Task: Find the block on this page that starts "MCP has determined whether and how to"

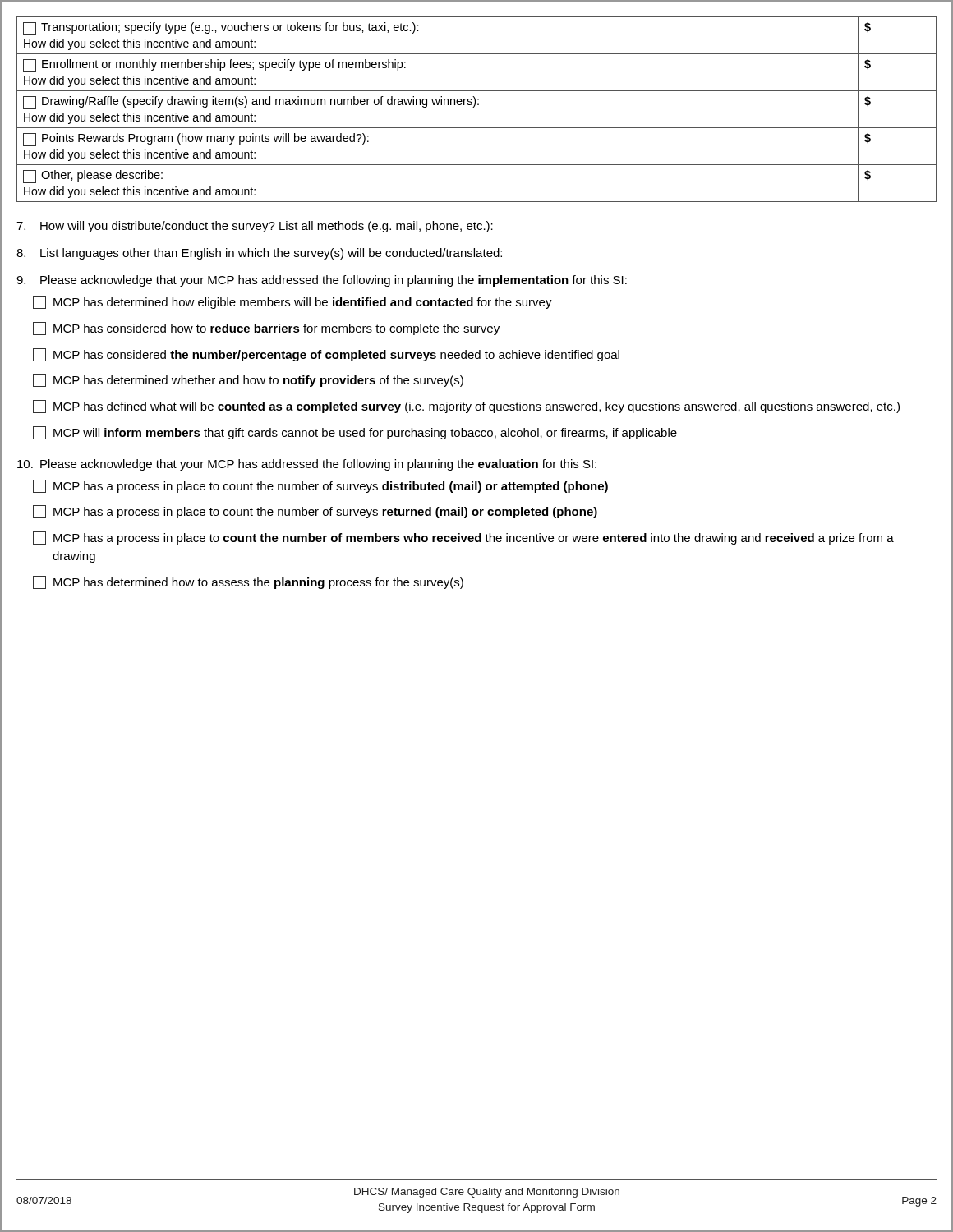Action: pyautogui.click(x=248, y=380)
